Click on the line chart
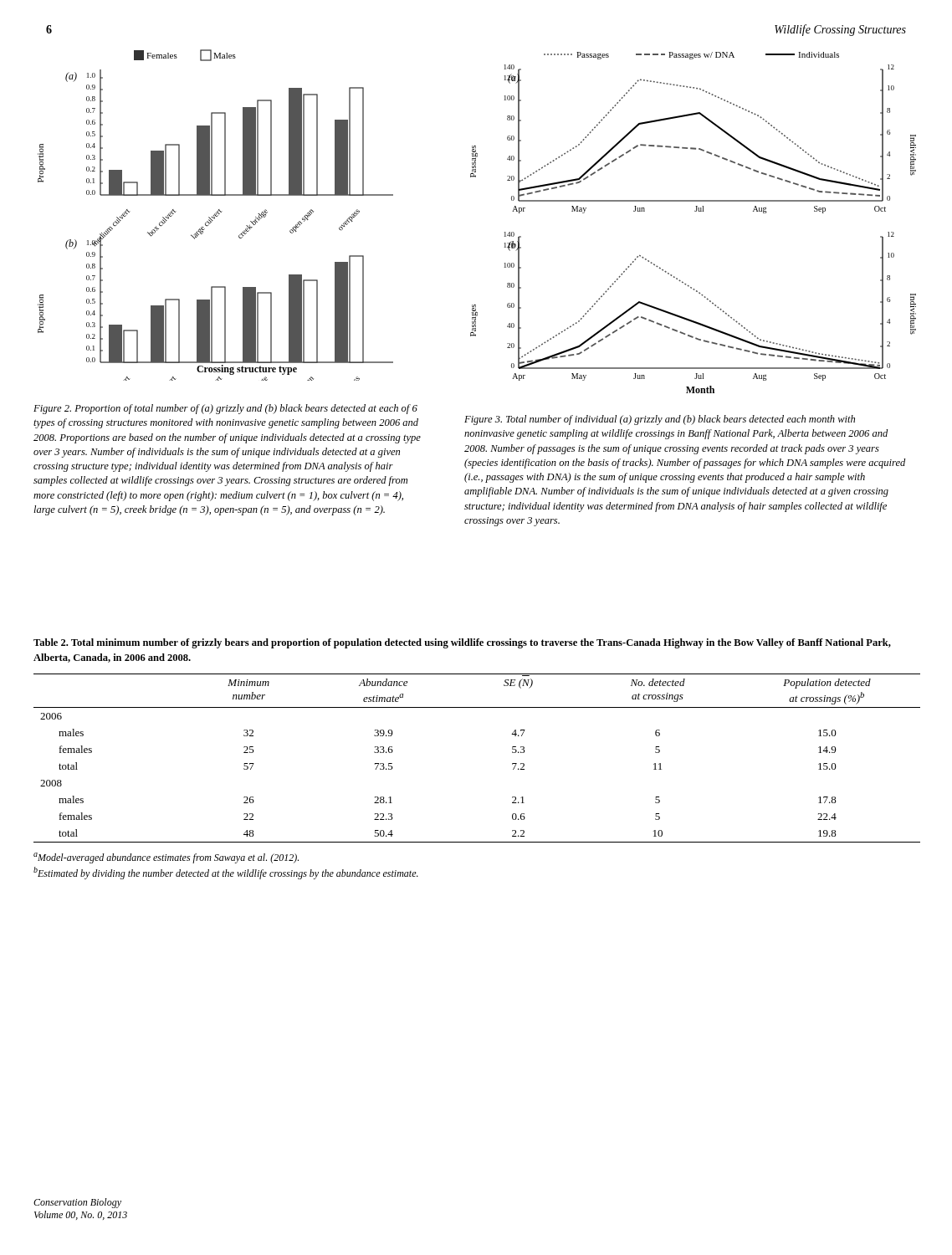952x1255 pixels. click(x=692, y=226)
